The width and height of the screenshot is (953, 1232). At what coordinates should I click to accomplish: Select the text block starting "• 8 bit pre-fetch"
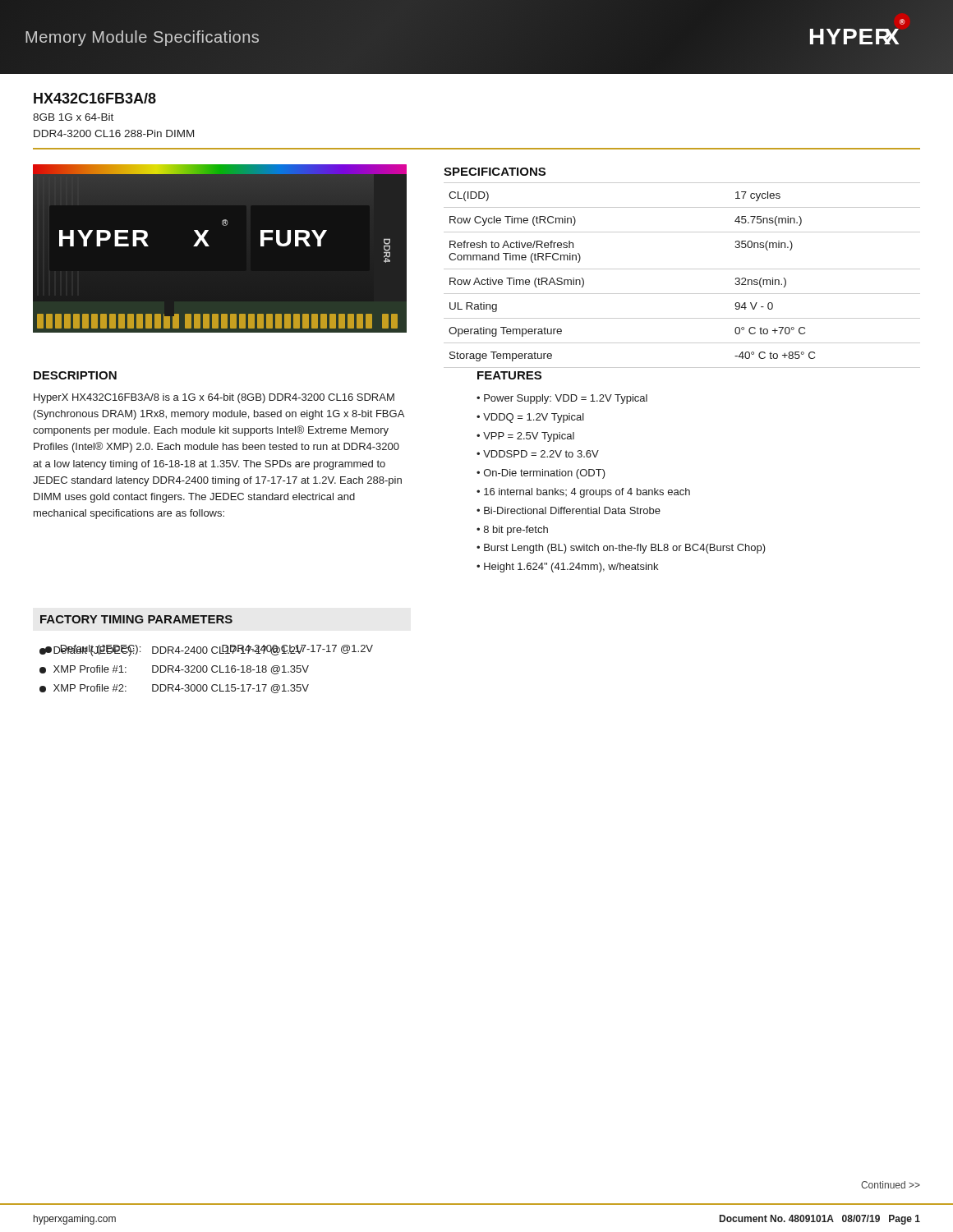point(513,529)
